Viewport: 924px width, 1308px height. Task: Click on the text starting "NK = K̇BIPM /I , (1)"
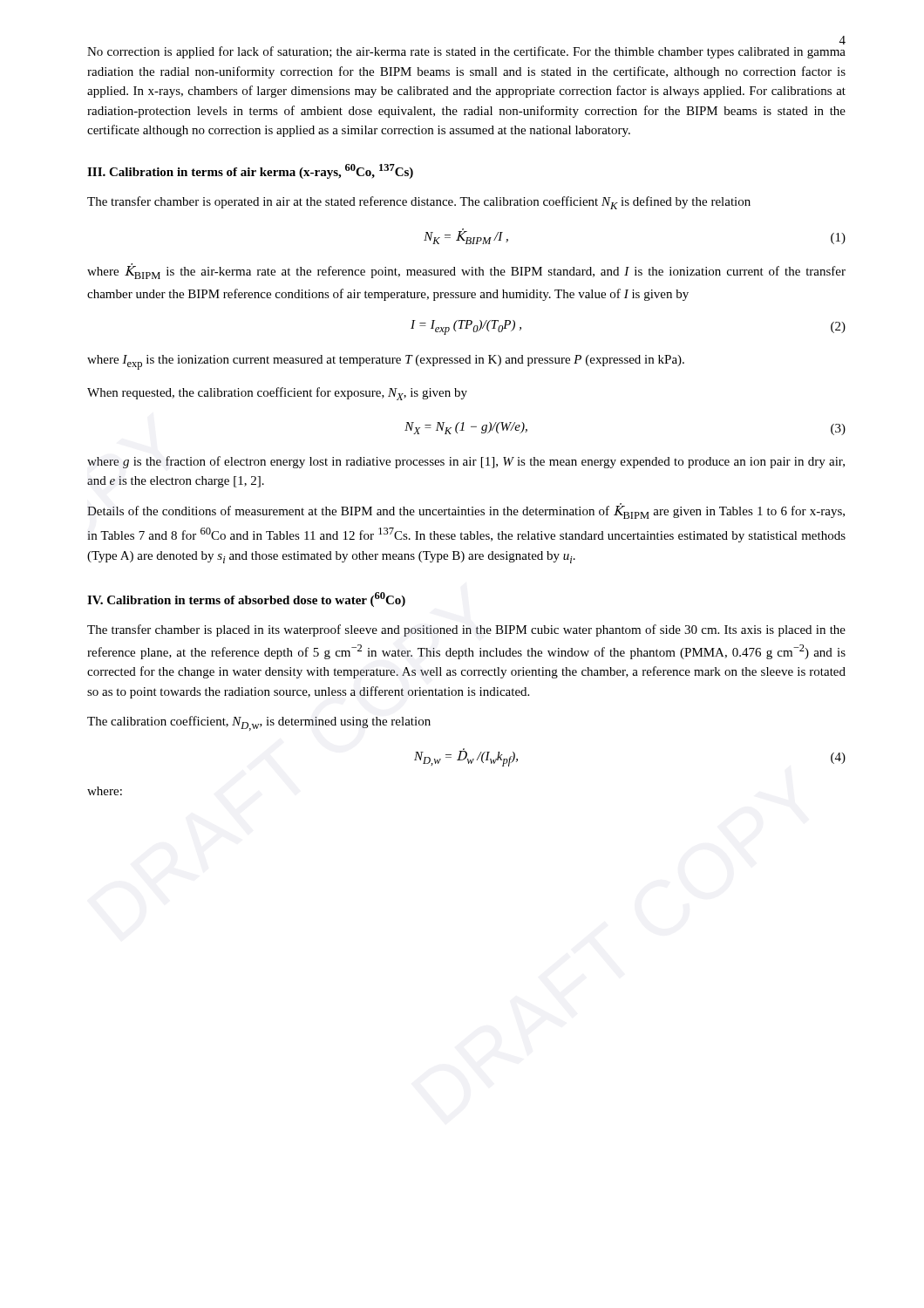point(474,238)
